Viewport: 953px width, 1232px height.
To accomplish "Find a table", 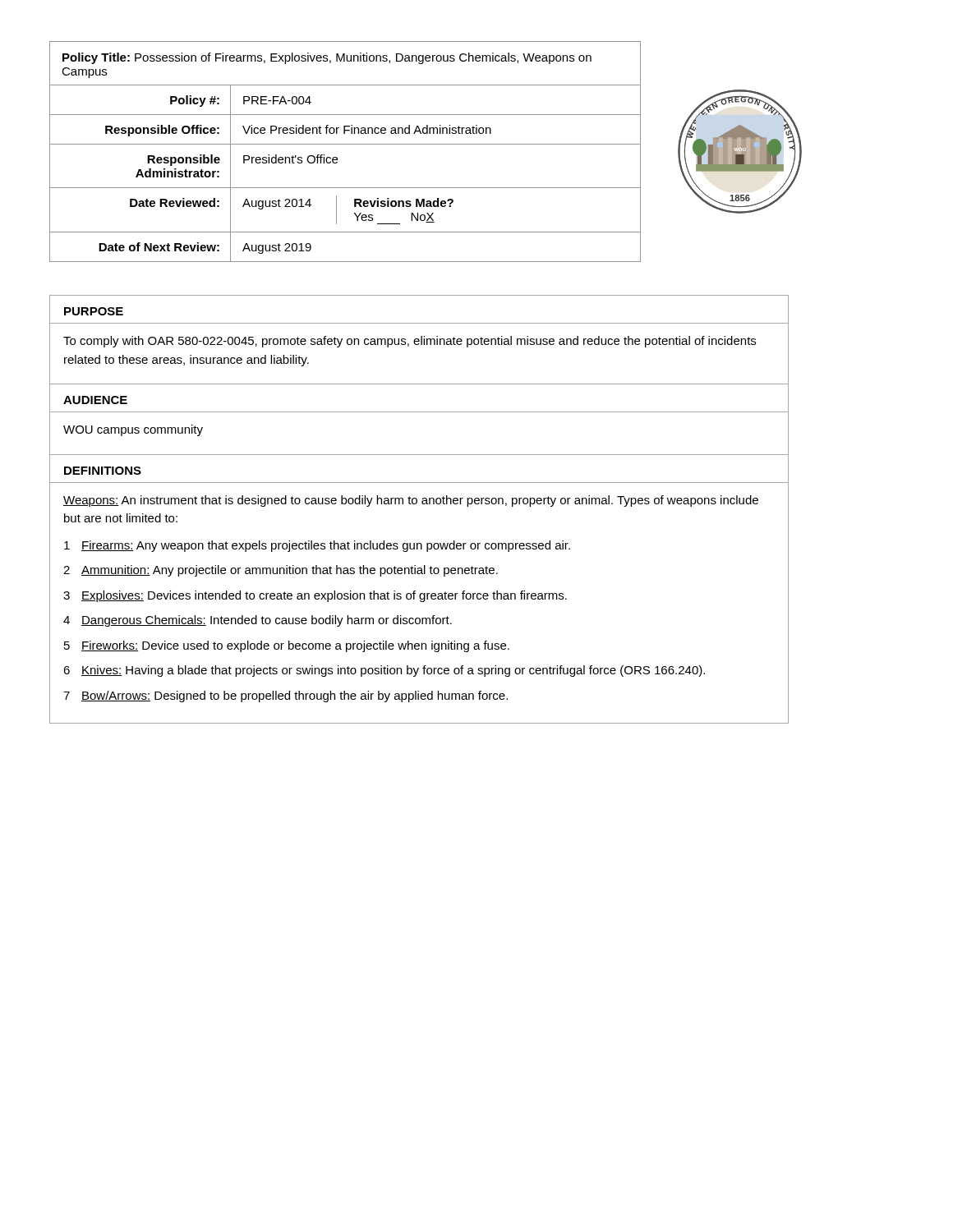I will pyautogui.click(x=345, y=152).
